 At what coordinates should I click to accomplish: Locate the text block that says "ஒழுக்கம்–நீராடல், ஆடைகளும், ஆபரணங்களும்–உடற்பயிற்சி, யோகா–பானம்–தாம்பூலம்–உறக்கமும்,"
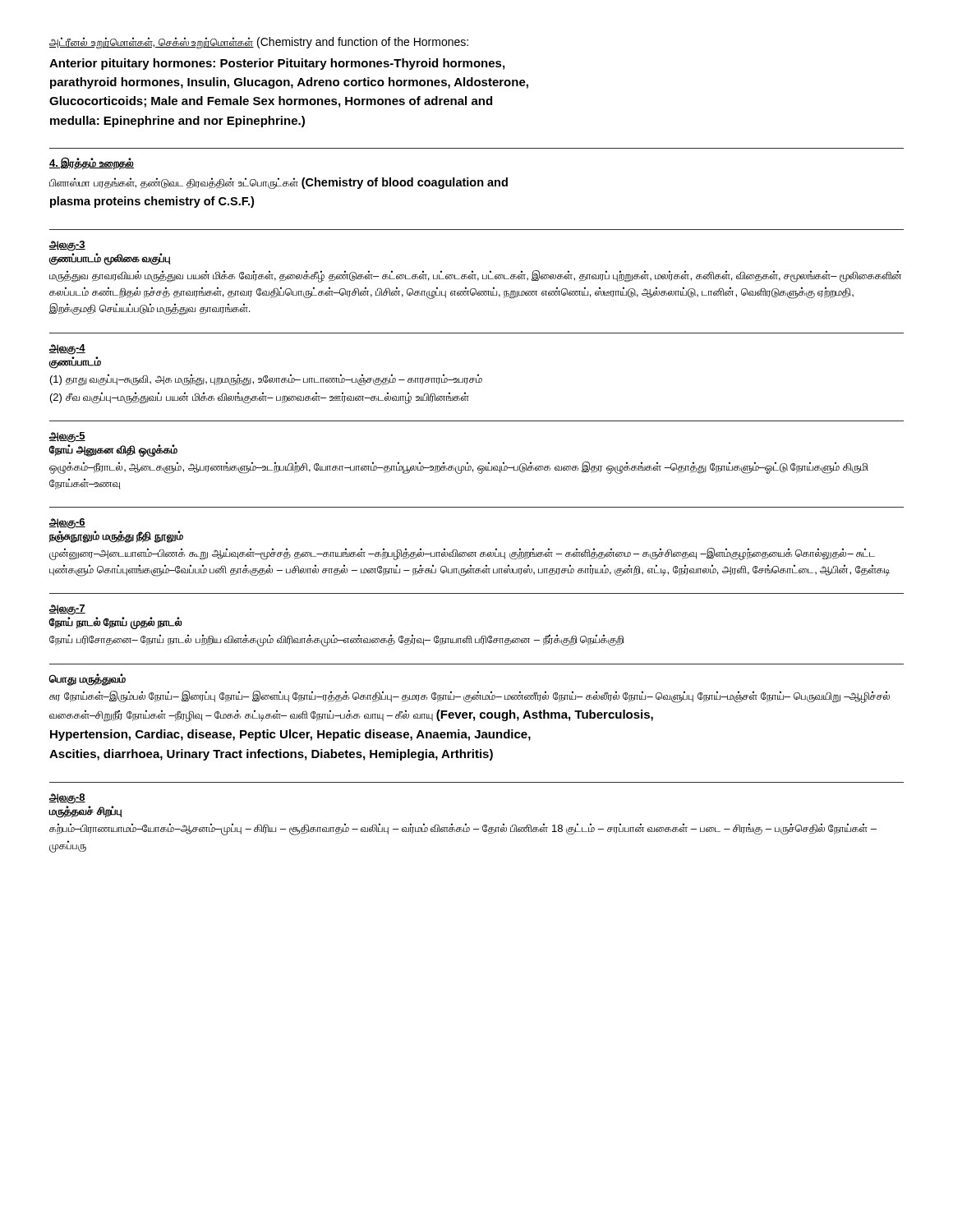coord(459,475)
